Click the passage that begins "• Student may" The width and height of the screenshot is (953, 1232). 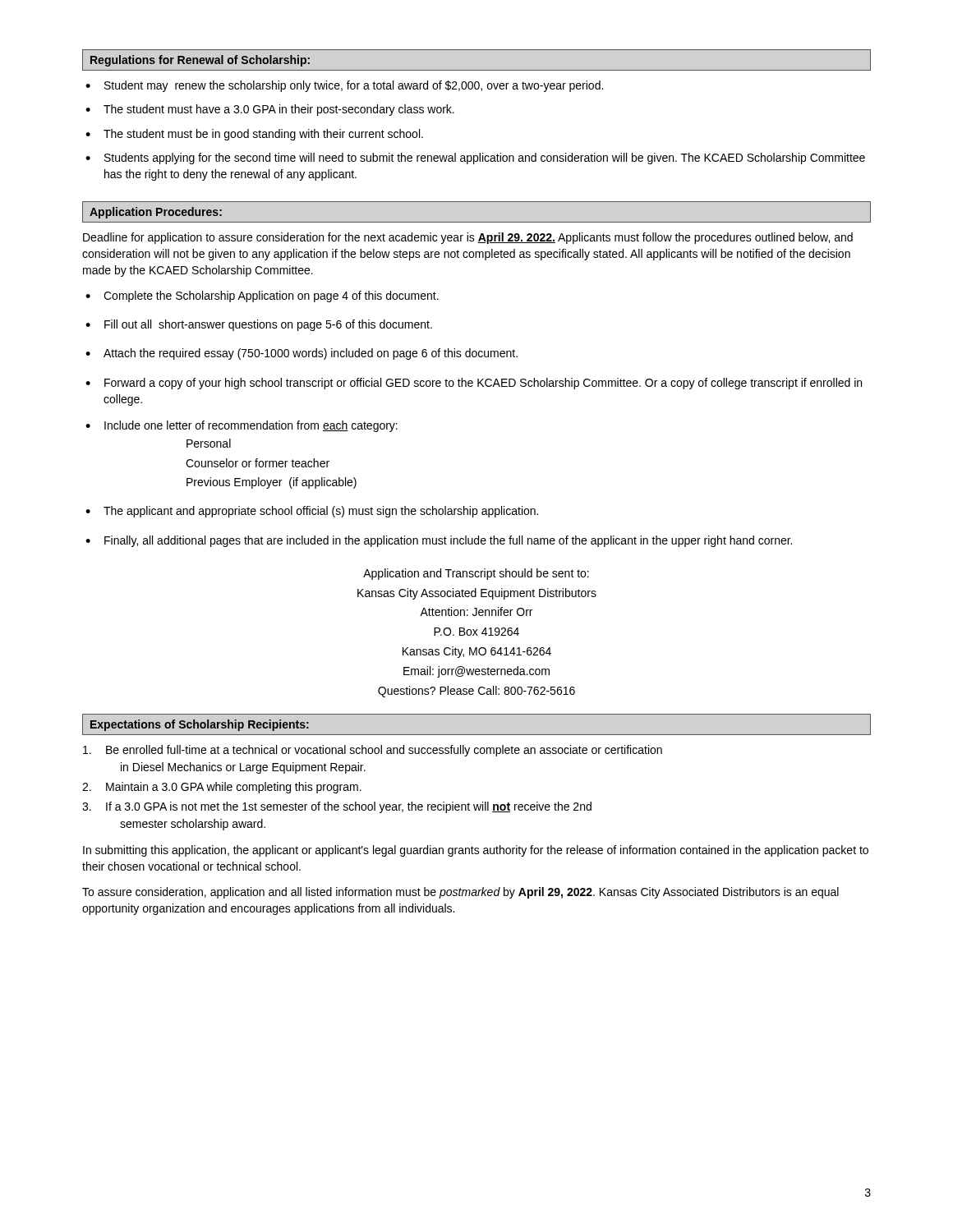tap(476, 87)
